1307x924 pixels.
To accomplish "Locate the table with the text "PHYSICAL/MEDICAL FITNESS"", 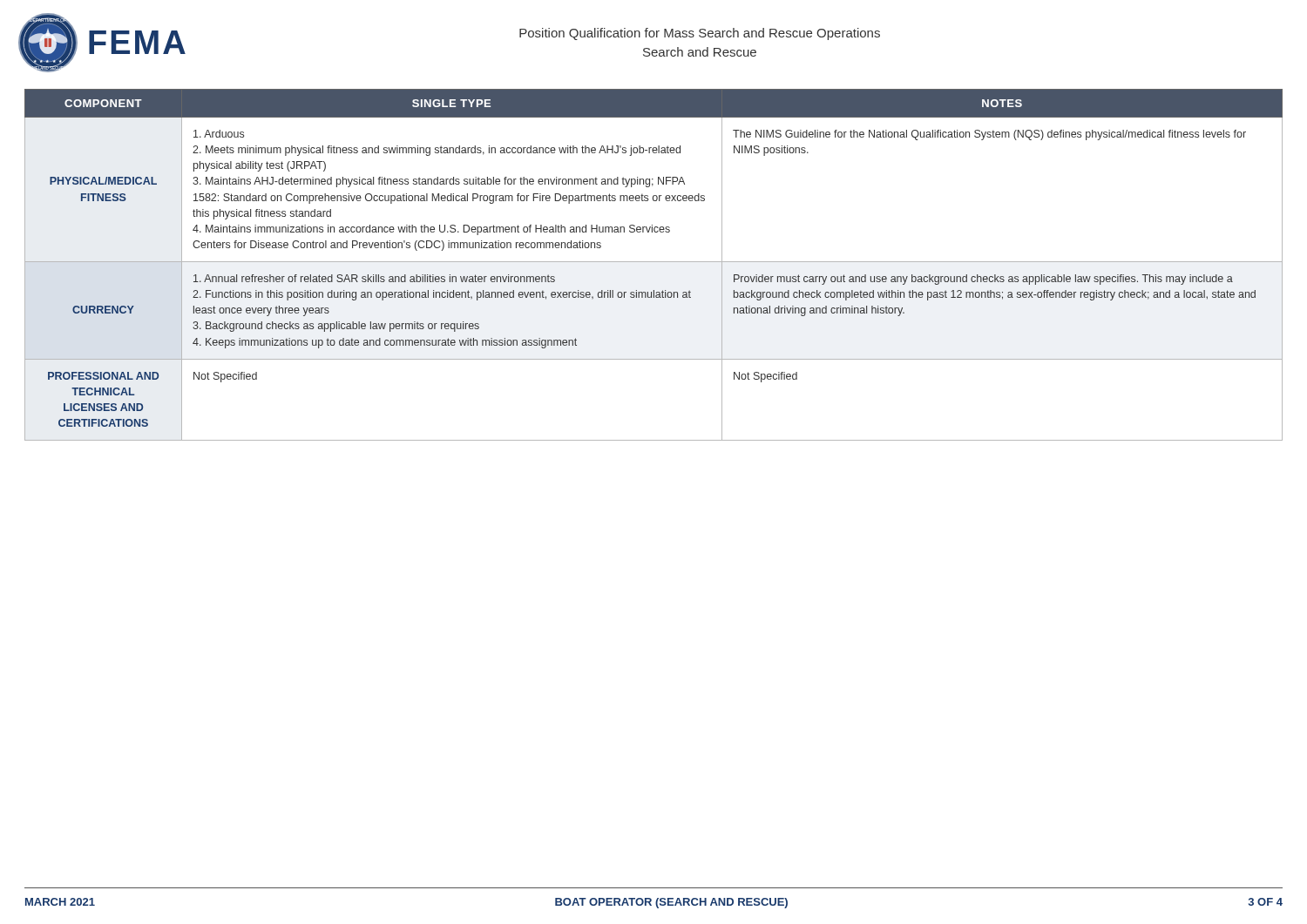I will tap(654, 265).
